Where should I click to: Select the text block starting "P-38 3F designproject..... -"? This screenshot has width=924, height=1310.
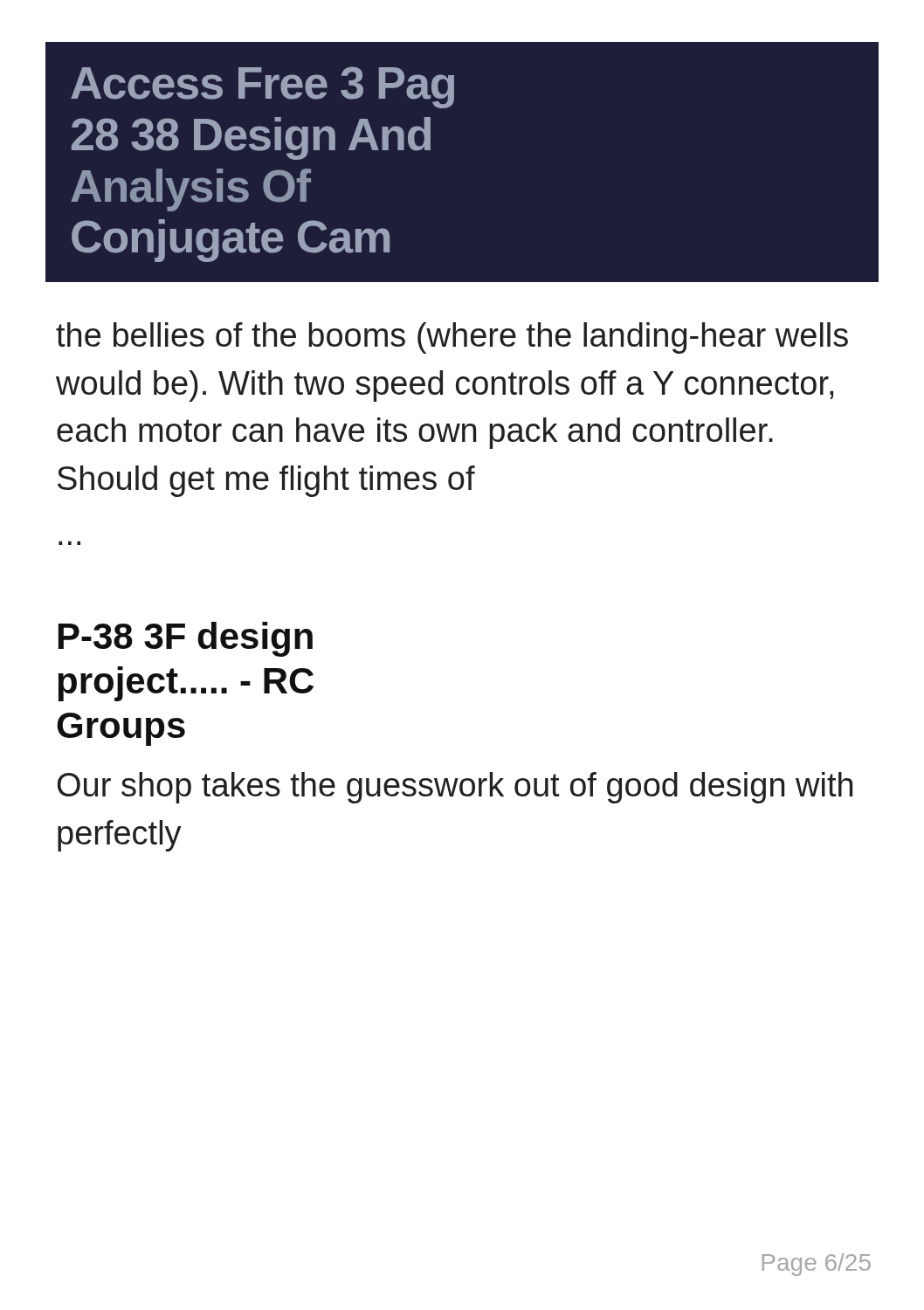click(185, 681)
